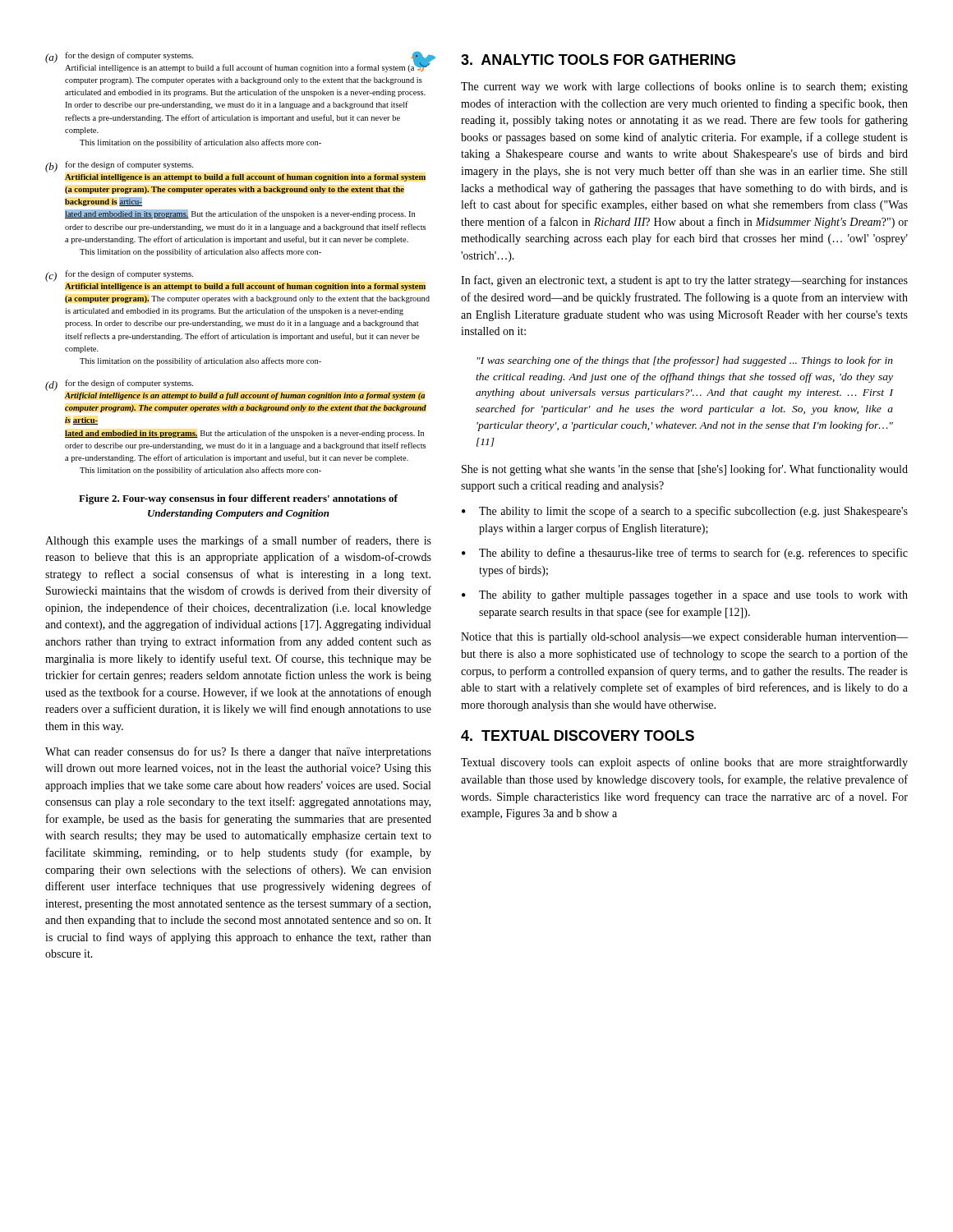Image resolution: width=953 pixels, height=1232 pixels.
Task: Find the block on this page that starts "Notice that this is"
Action: pyautogui.click(x=684, y=671)
